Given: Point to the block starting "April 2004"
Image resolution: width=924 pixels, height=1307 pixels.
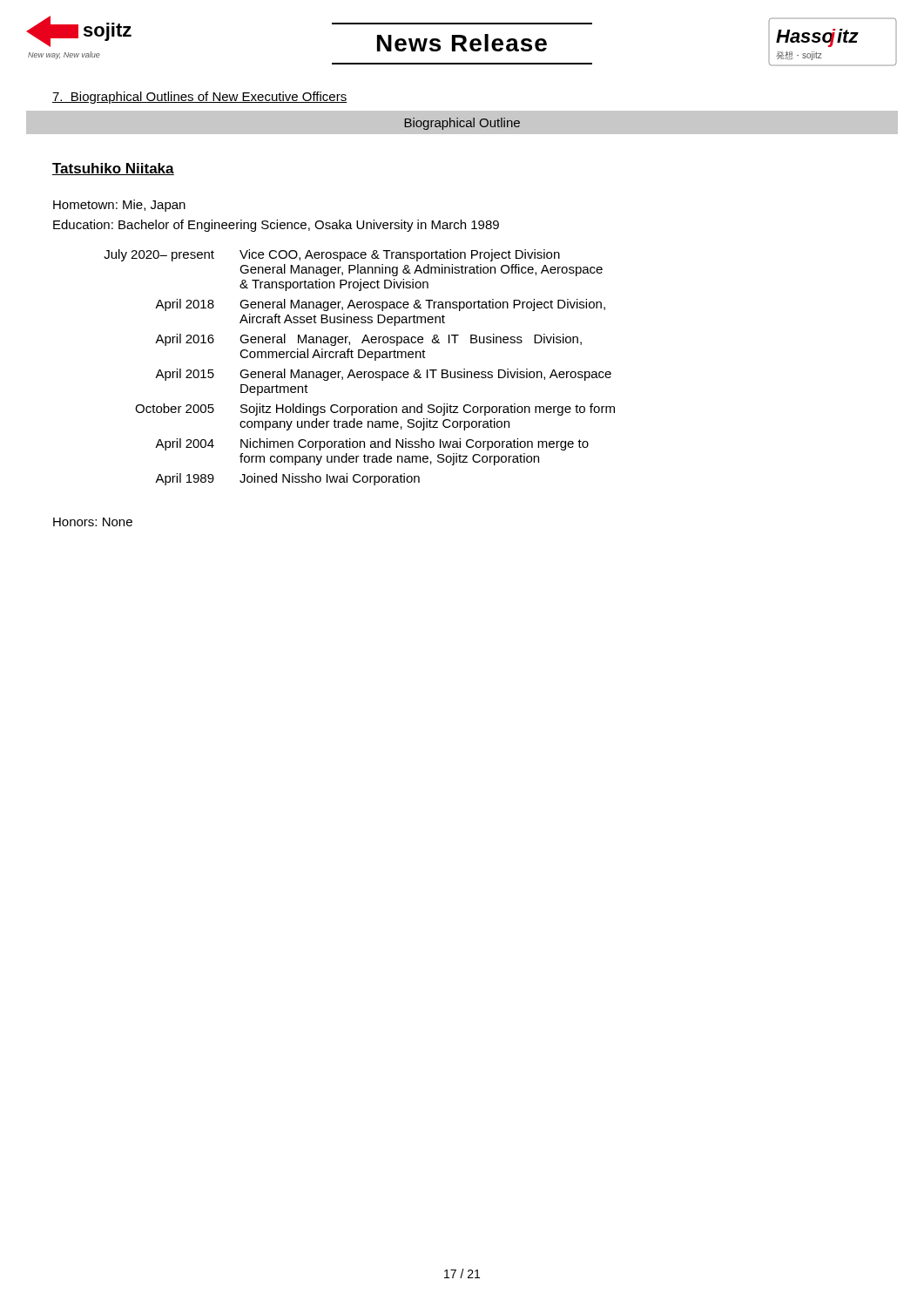Looking at the screenshot, I should tap(185, 443).
